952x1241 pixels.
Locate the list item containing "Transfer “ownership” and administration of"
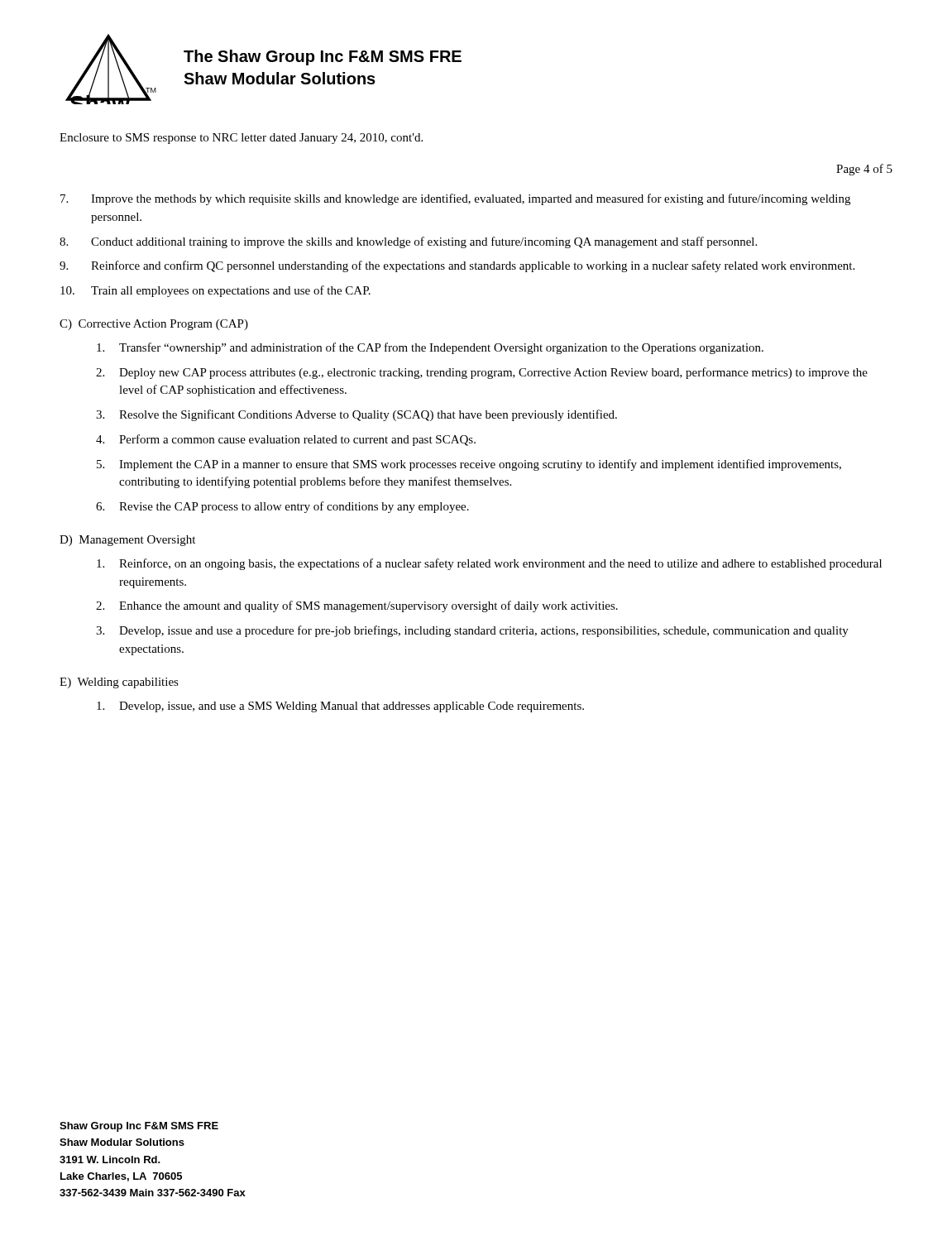pos(494,348)
